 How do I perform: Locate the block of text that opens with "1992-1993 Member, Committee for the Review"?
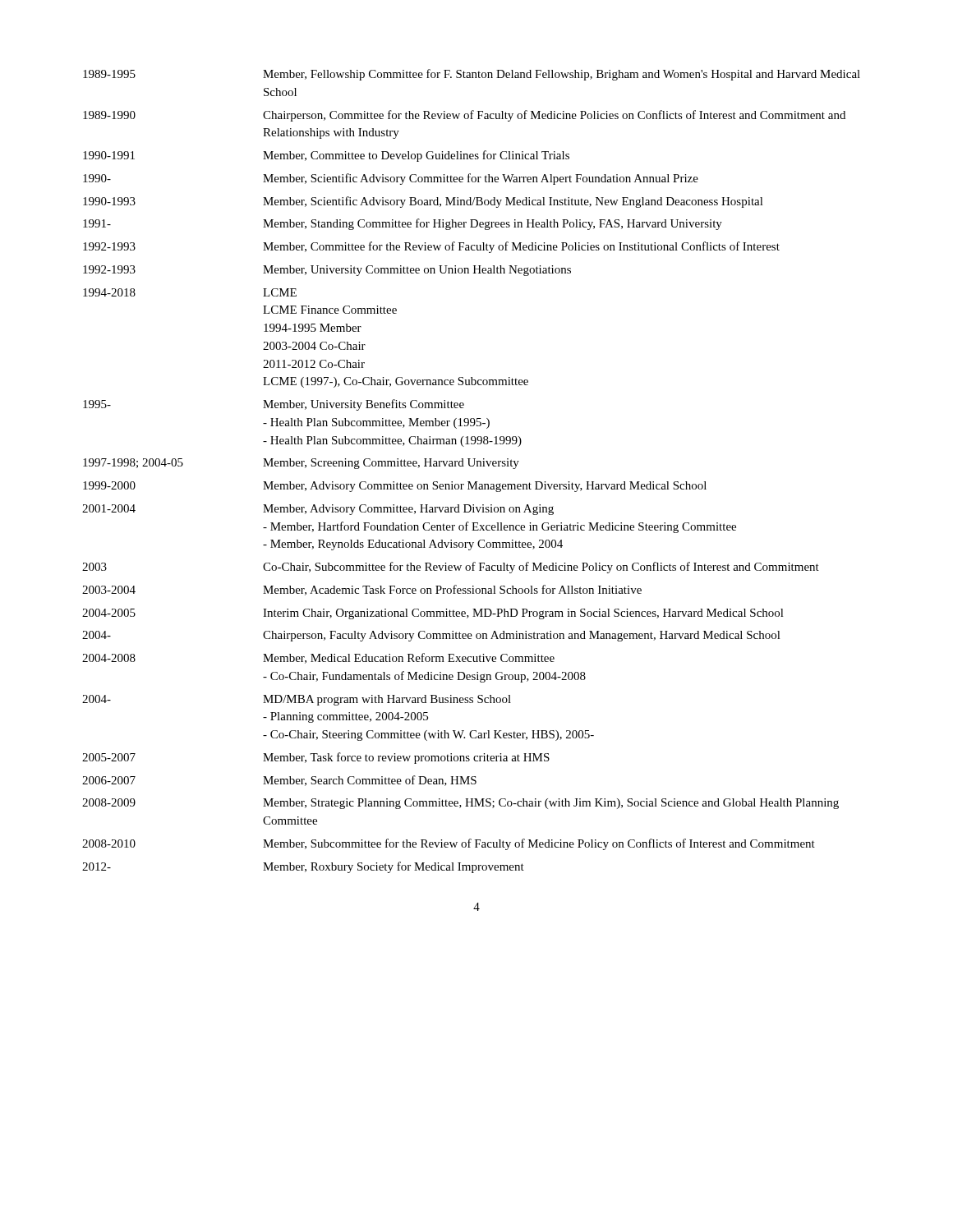point(476,247)
